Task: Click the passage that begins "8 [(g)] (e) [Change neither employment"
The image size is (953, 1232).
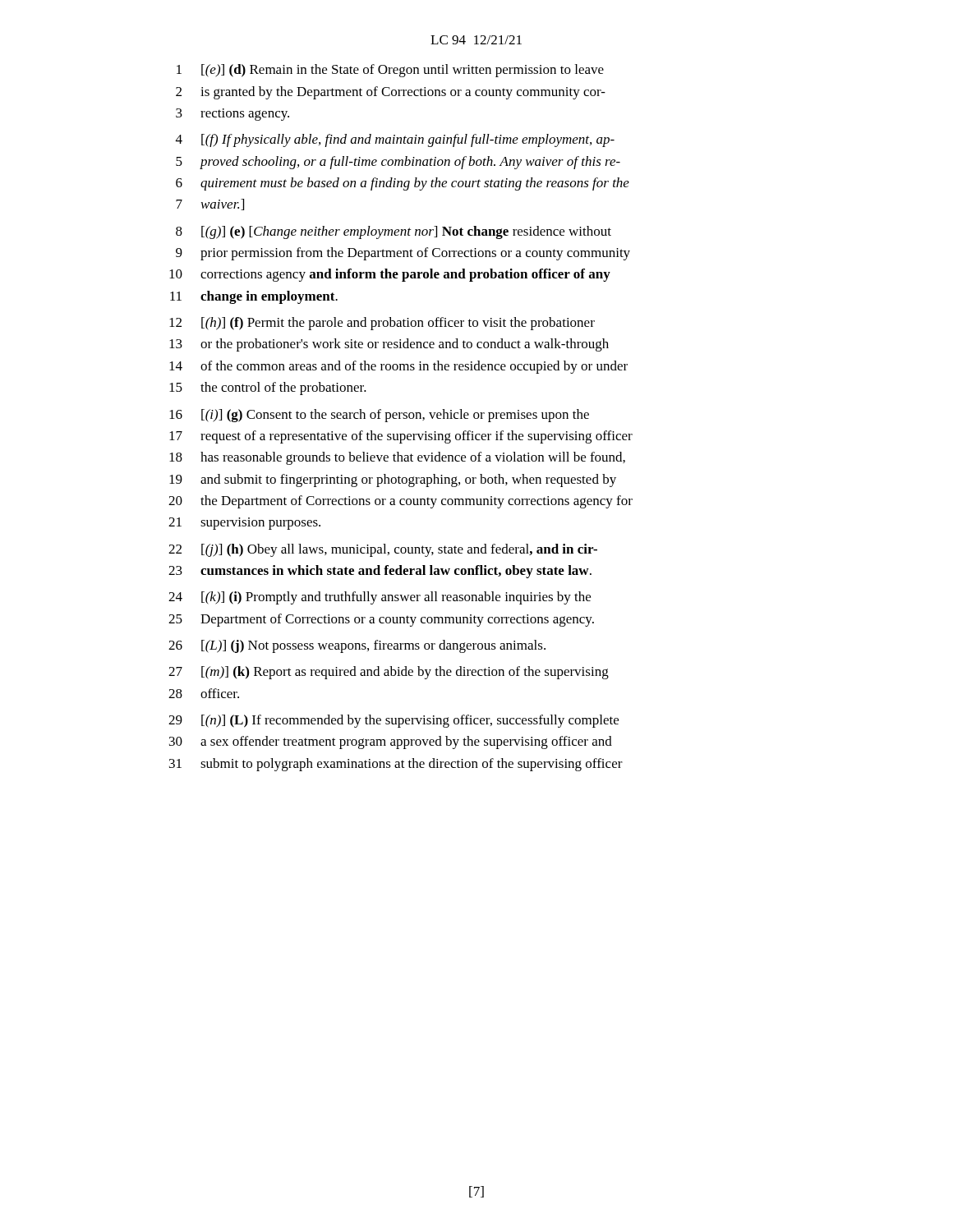Action: 476,232
